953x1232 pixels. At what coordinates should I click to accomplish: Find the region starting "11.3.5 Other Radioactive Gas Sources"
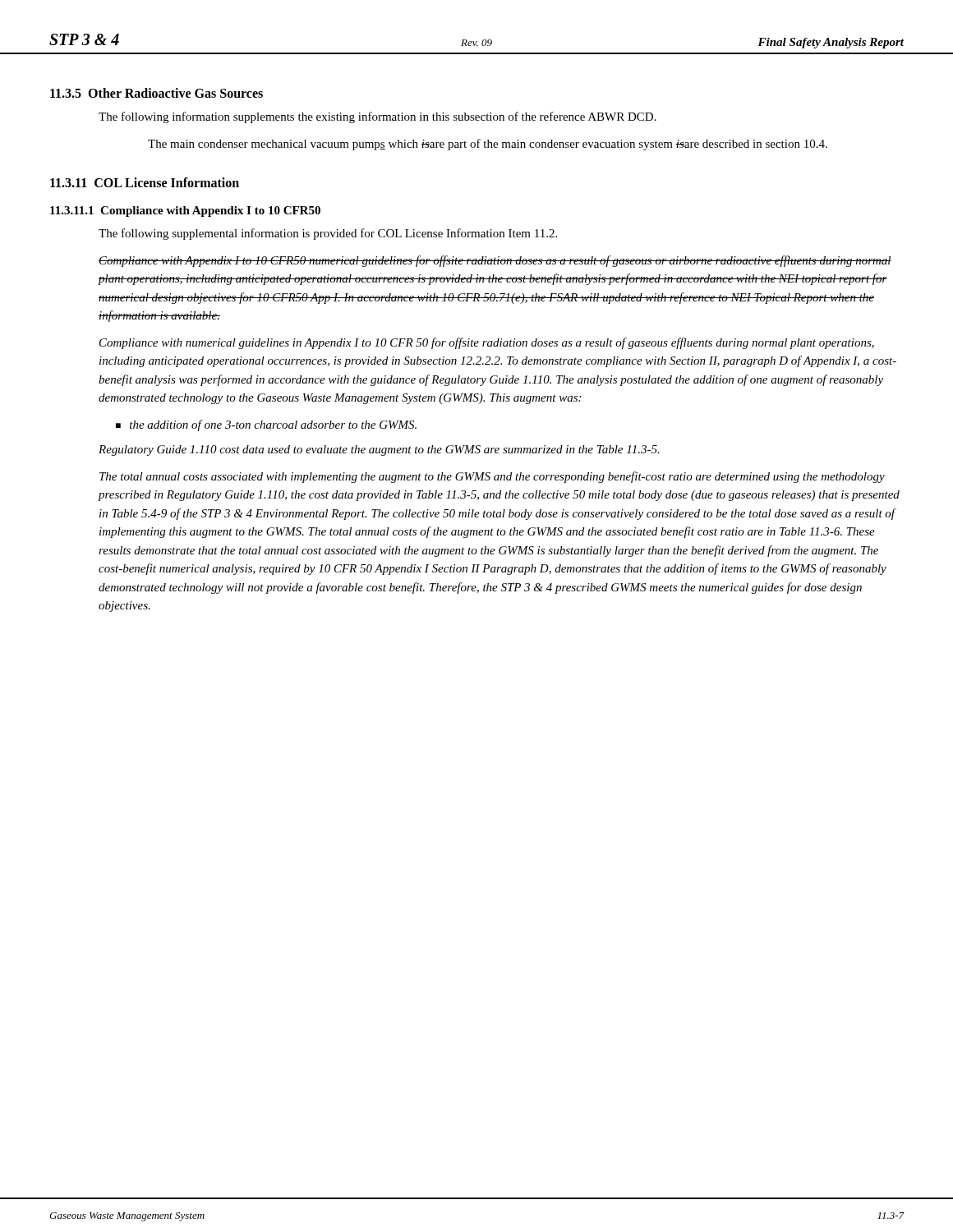pos(156,93)
